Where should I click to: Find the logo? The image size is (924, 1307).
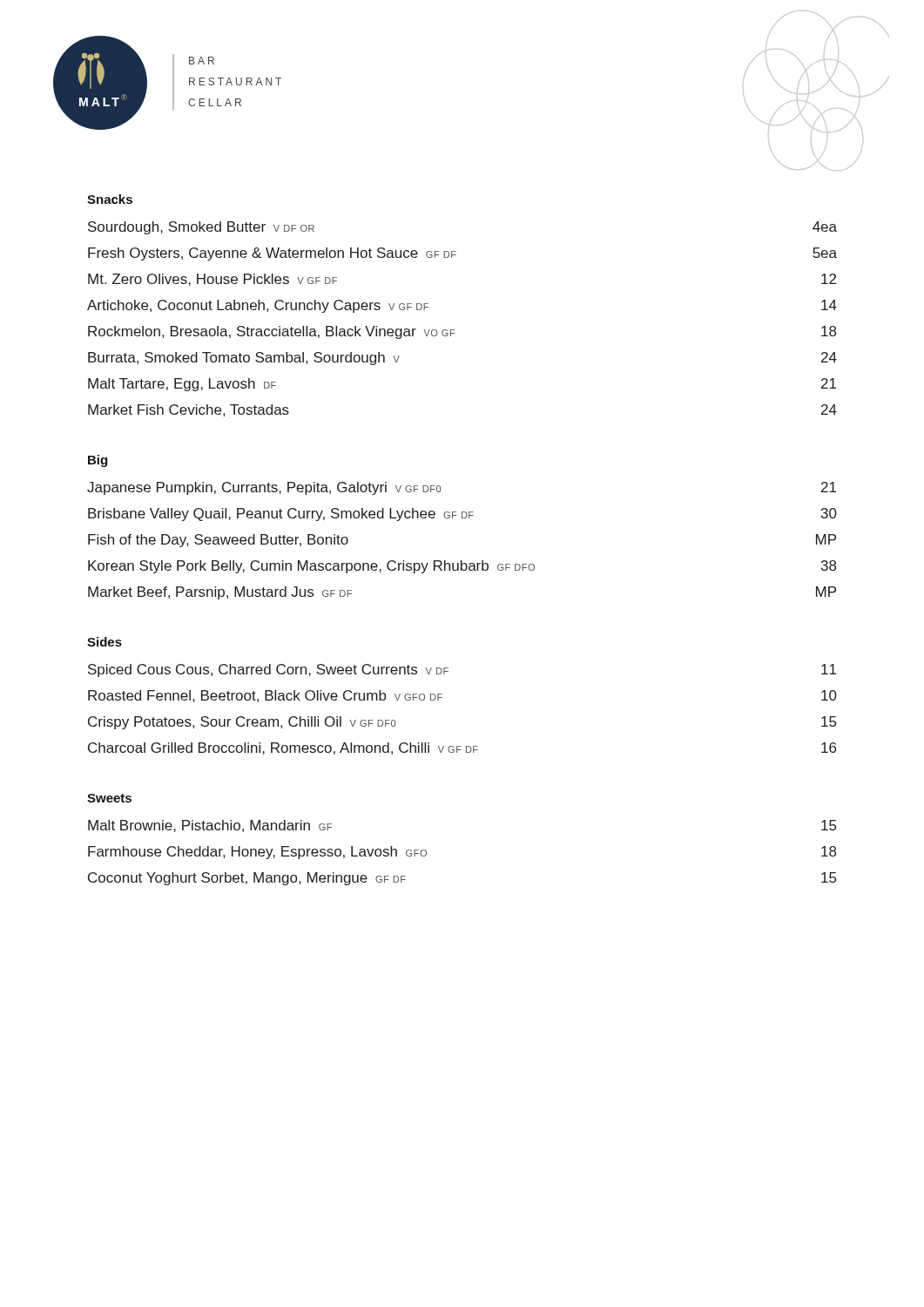100,85
